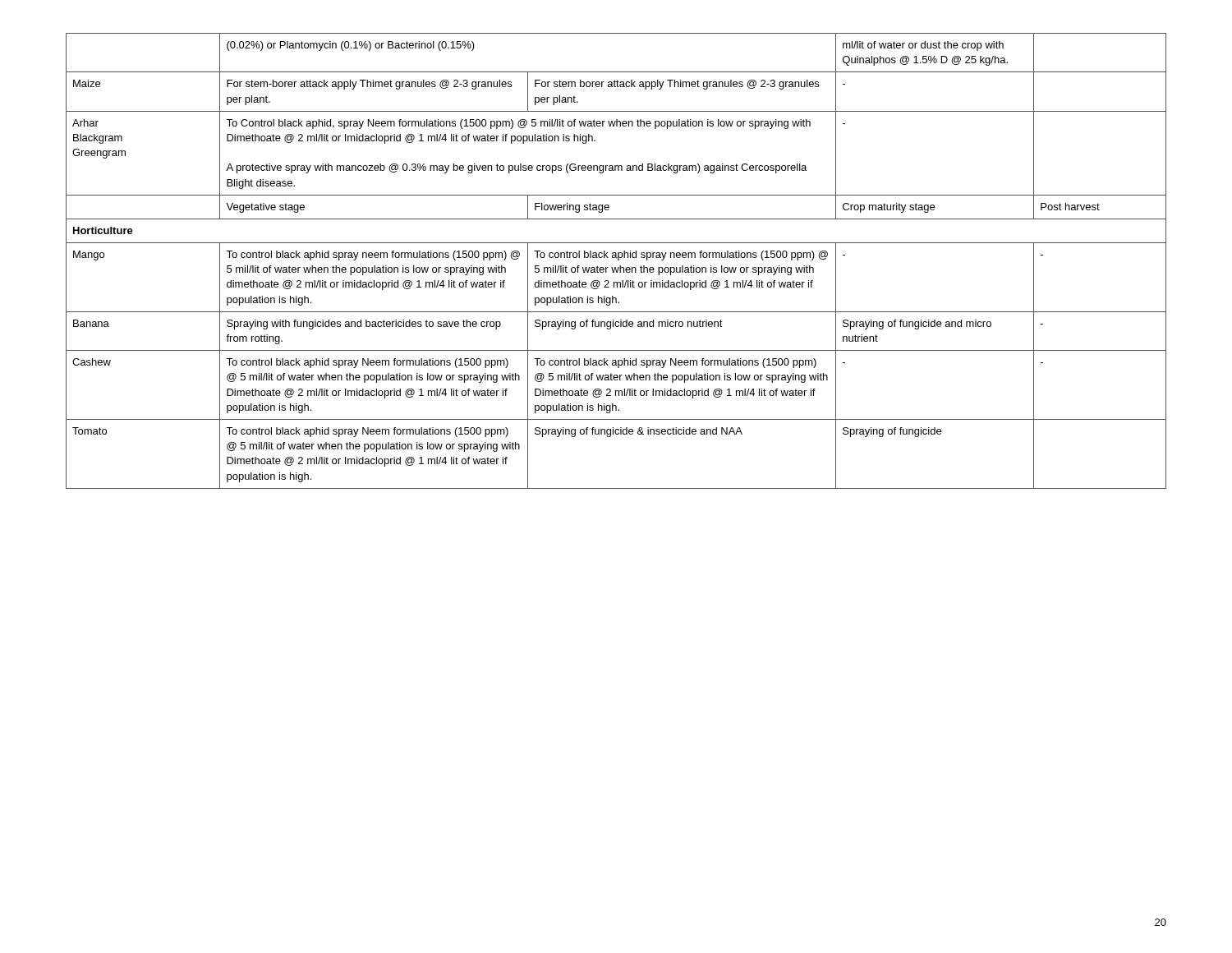
Task: Find the table that mentions "To control black aphid"
Action: click(616, 261)
